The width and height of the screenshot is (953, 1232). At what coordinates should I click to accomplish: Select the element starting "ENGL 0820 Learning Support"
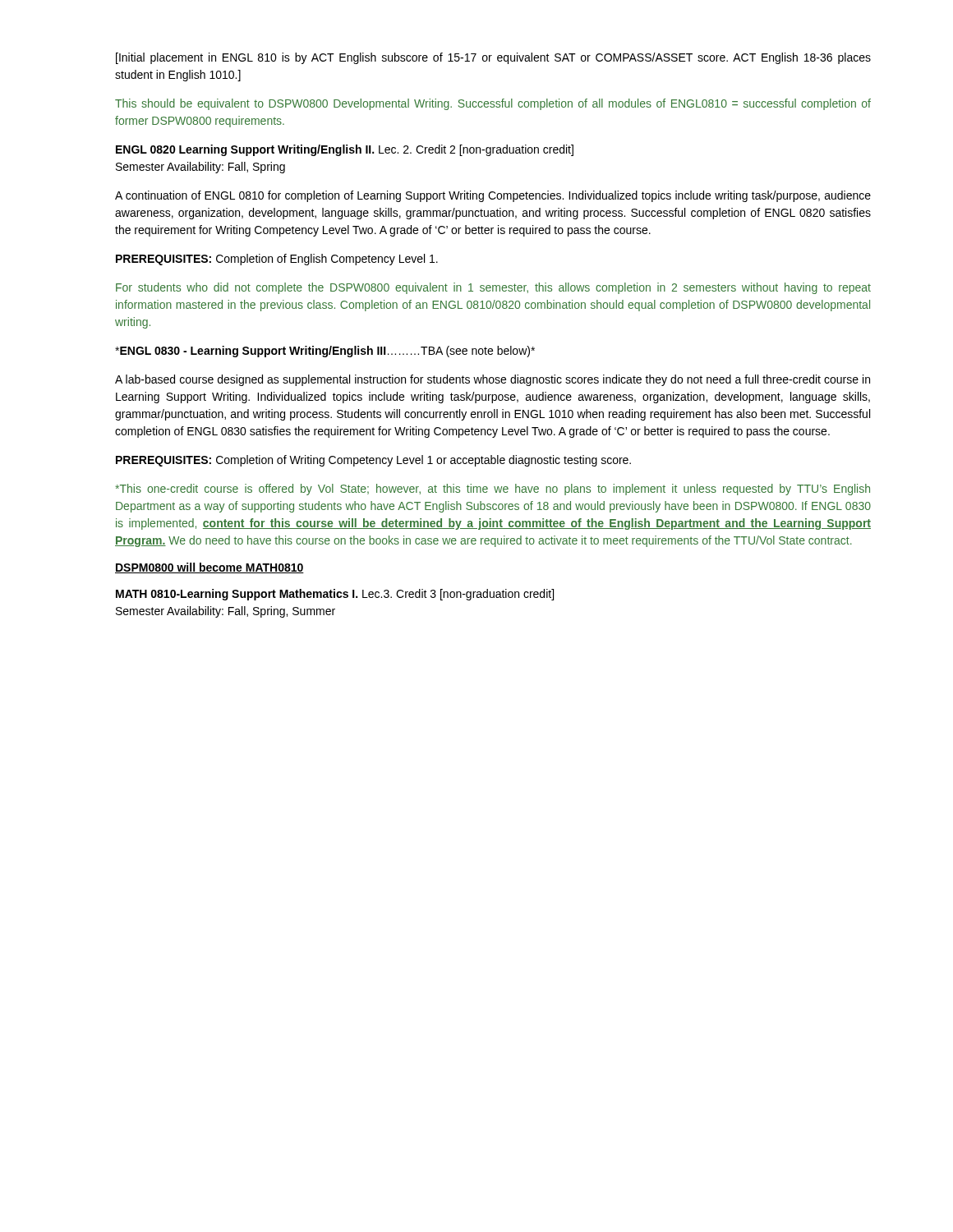click(x=345, y=158)
